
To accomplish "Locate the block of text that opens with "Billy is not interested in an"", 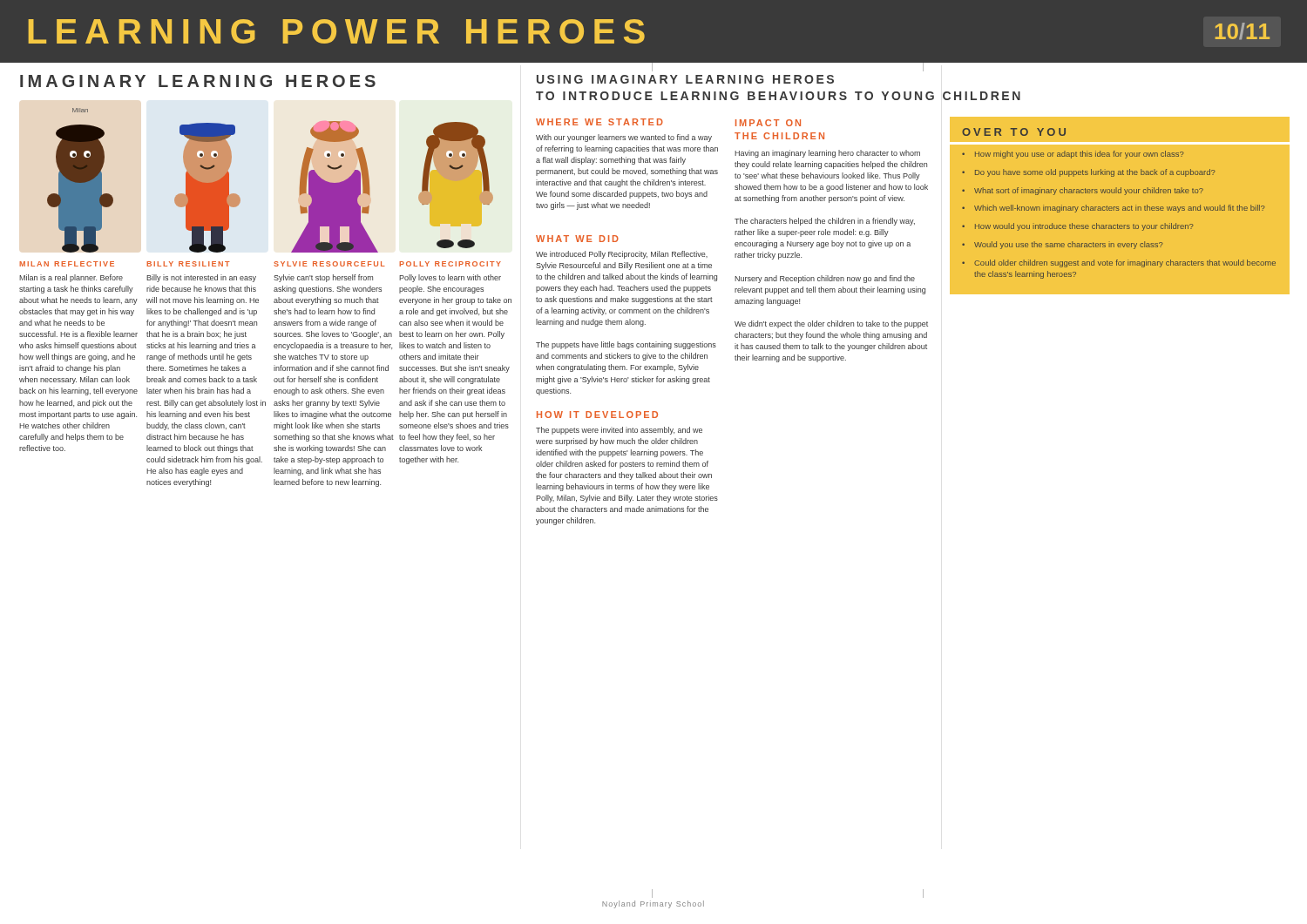I will coord(206,380).
